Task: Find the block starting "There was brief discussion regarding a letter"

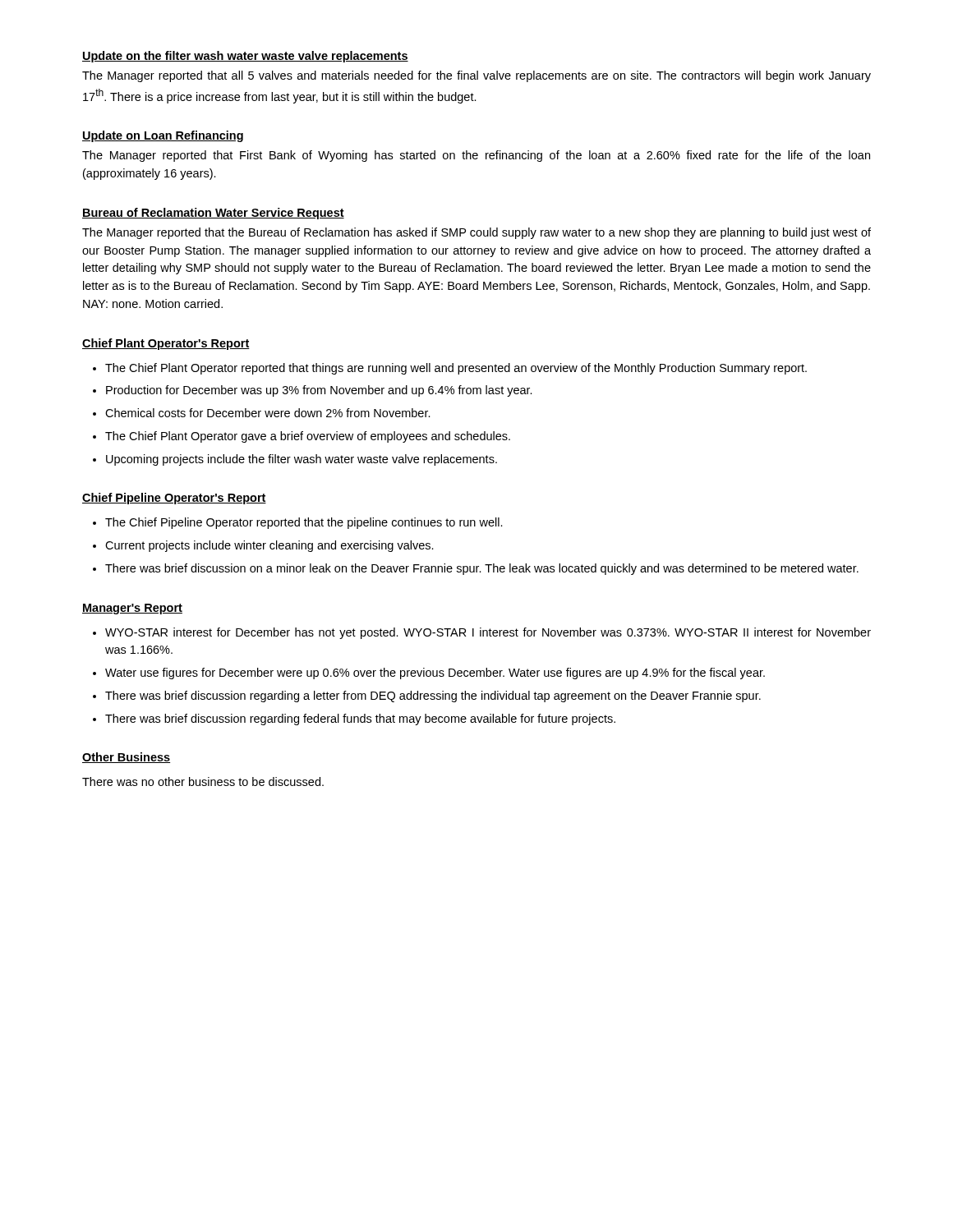Action: coord(433,696)
